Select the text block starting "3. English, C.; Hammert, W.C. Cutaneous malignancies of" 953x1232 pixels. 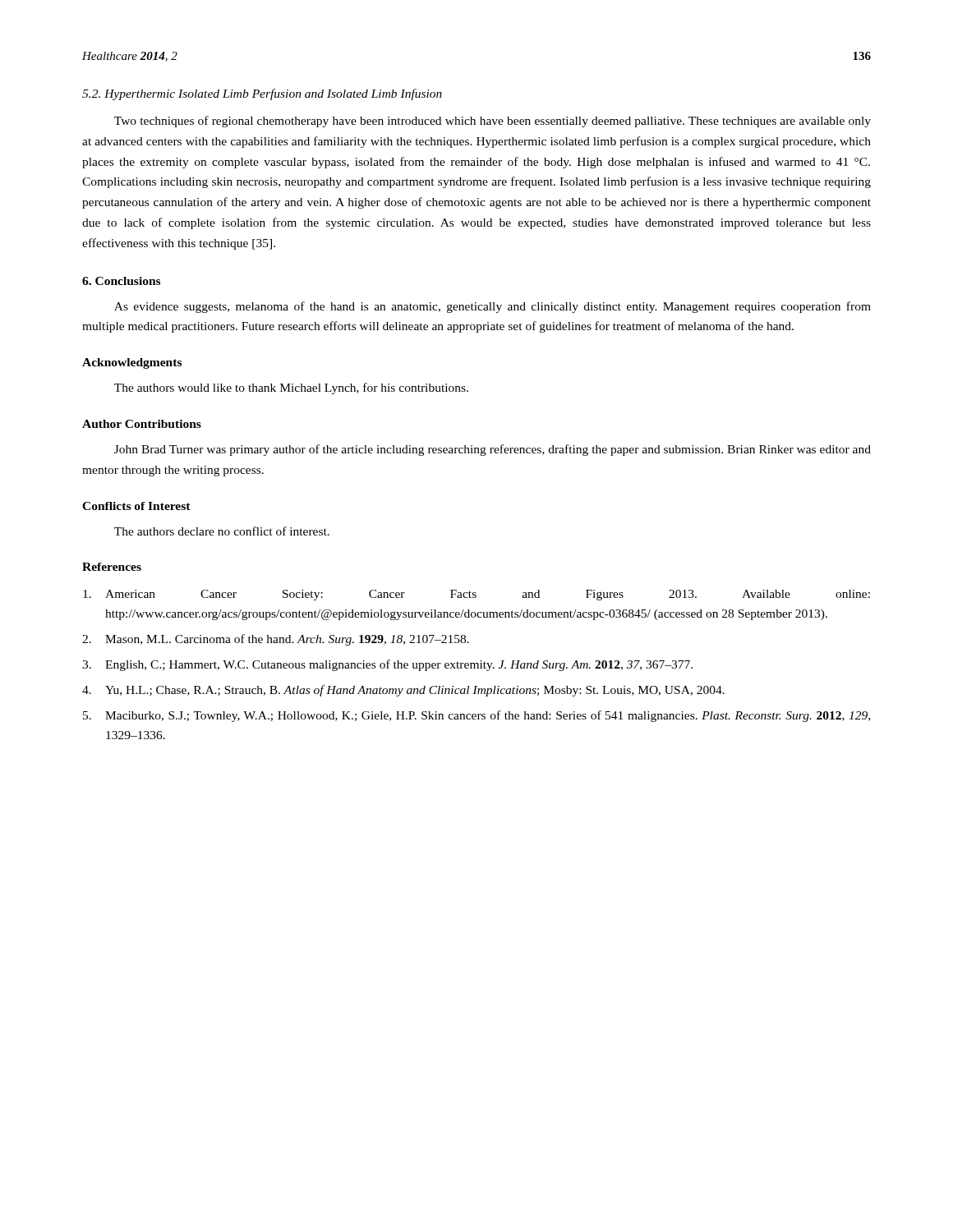[x=388, y=665]
